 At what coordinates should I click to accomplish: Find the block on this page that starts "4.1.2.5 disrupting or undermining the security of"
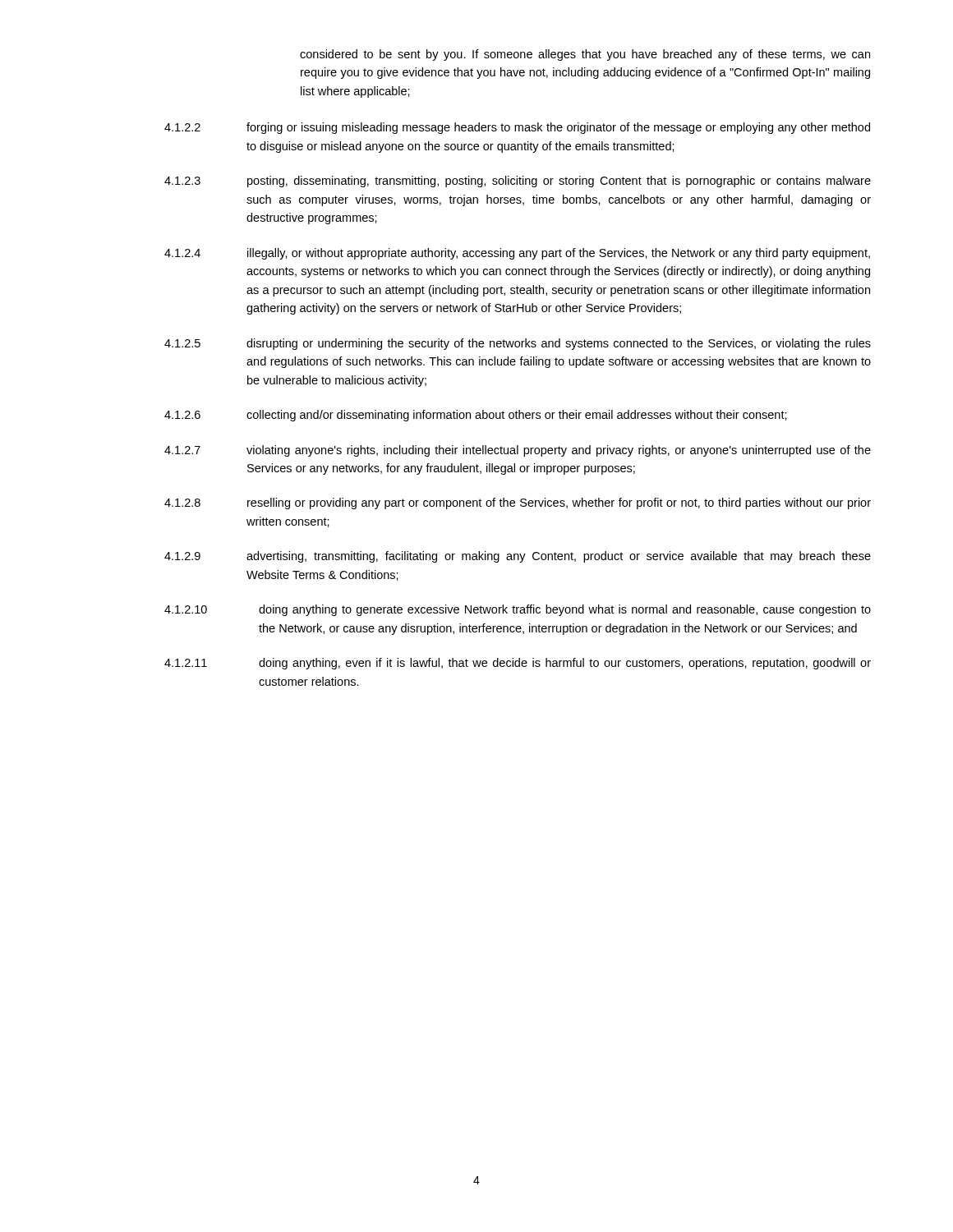click(518, 362)
